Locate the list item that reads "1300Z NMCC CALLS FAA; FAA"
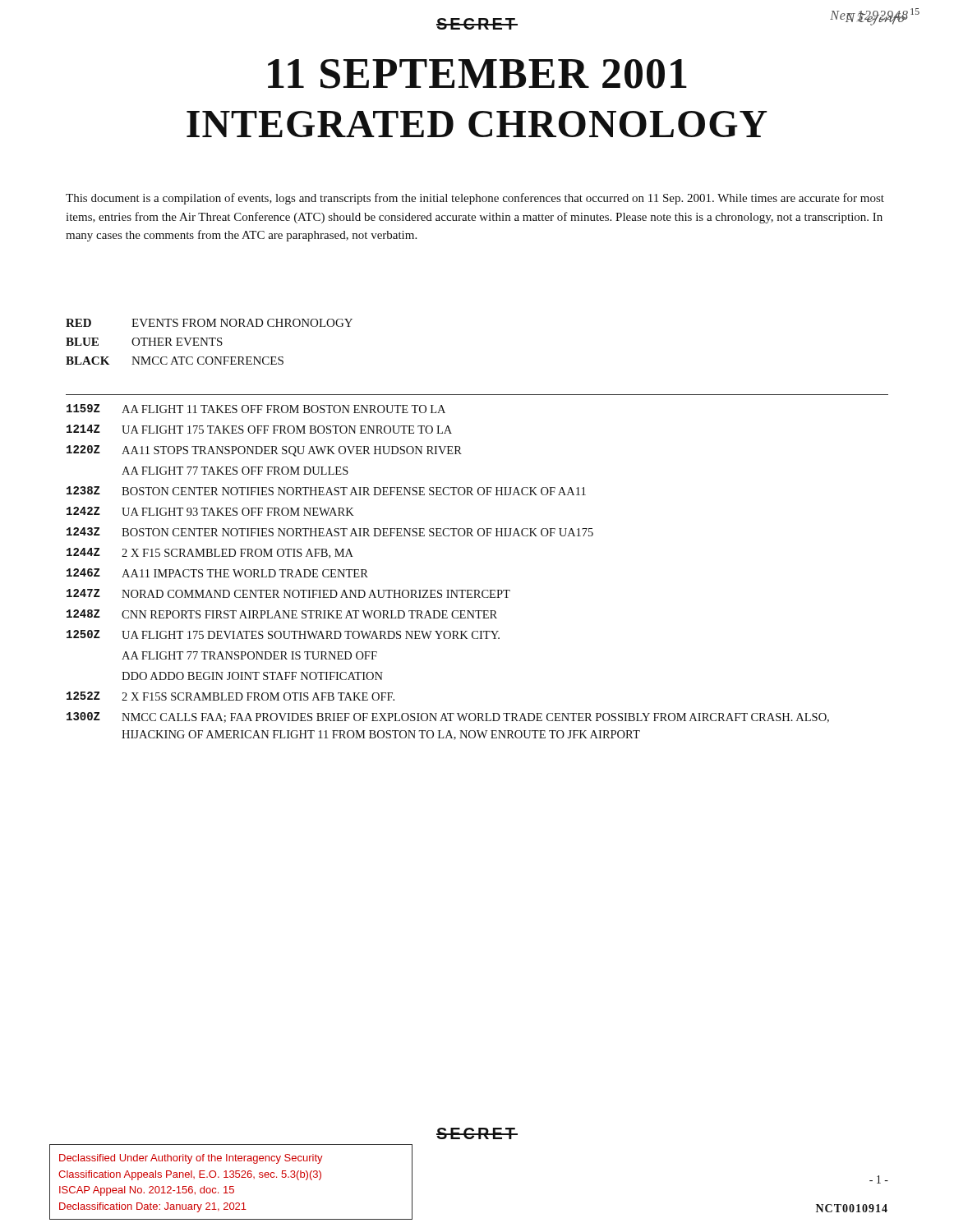This screenshot has height=1232, width=954. click(477, 726)
